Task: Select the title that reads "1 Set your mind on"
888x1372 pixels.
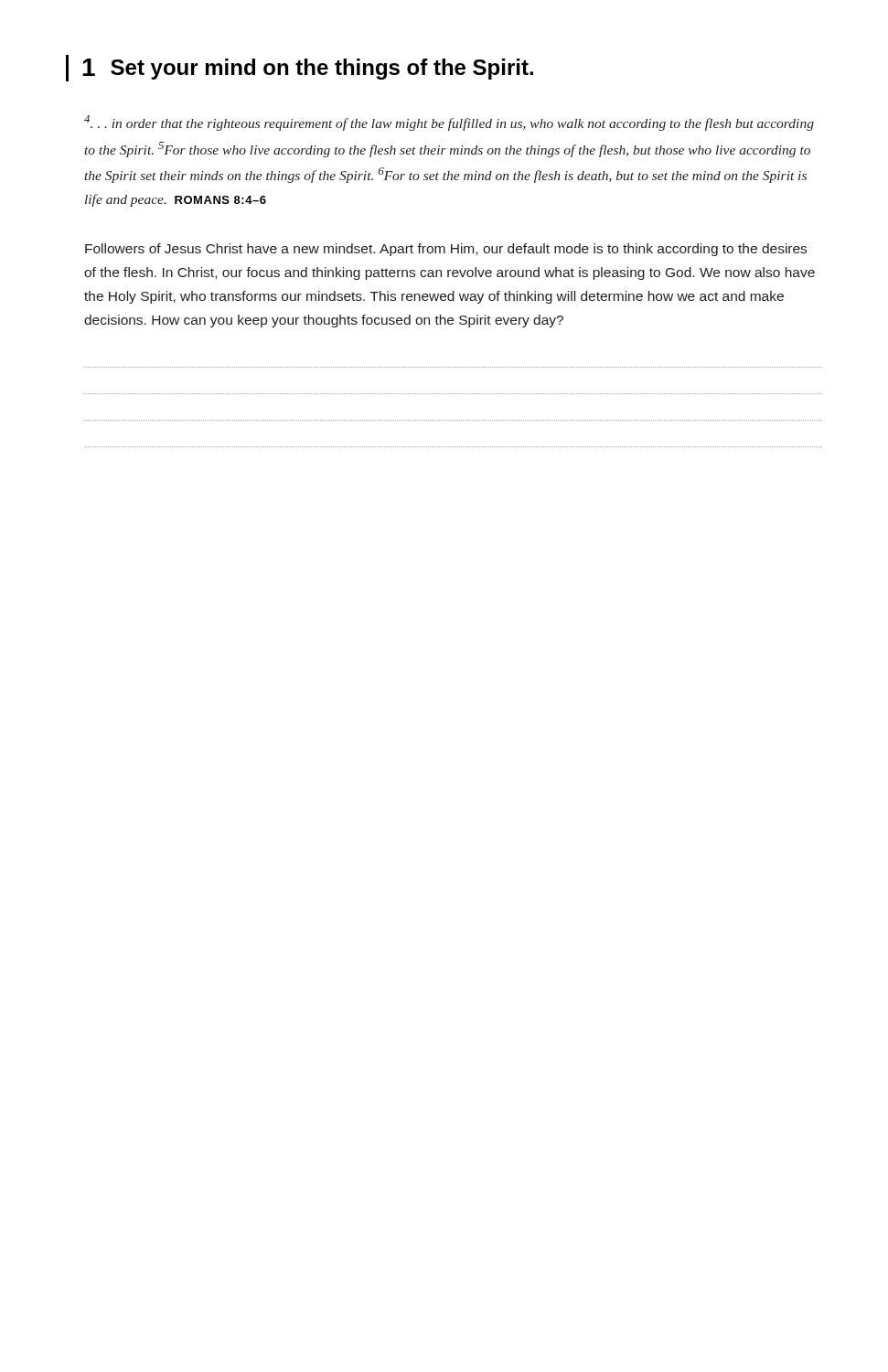Action: click(x=308, y=68)
